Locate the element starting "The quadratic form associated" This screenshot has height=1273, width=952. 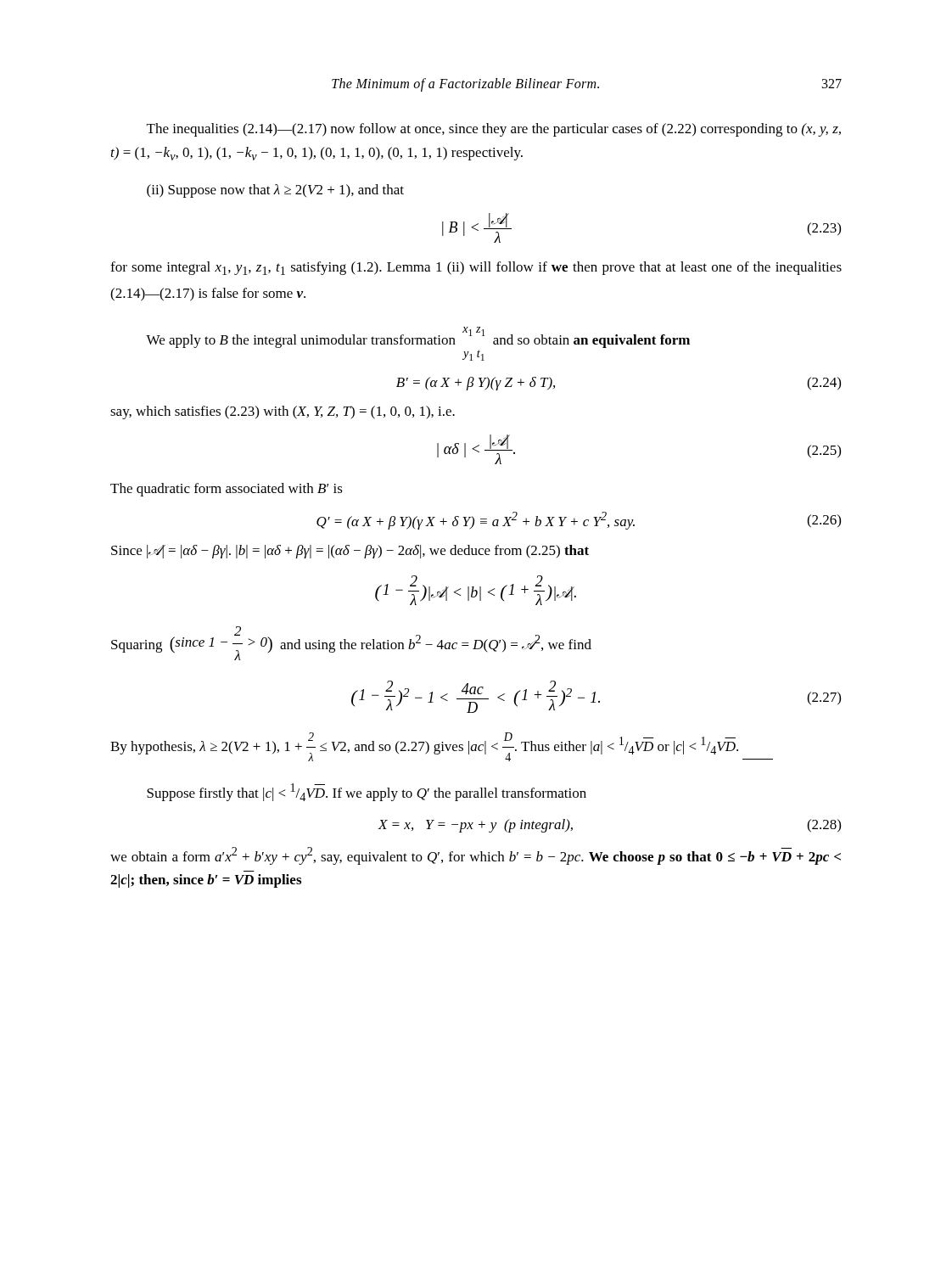tap(226, 489)
